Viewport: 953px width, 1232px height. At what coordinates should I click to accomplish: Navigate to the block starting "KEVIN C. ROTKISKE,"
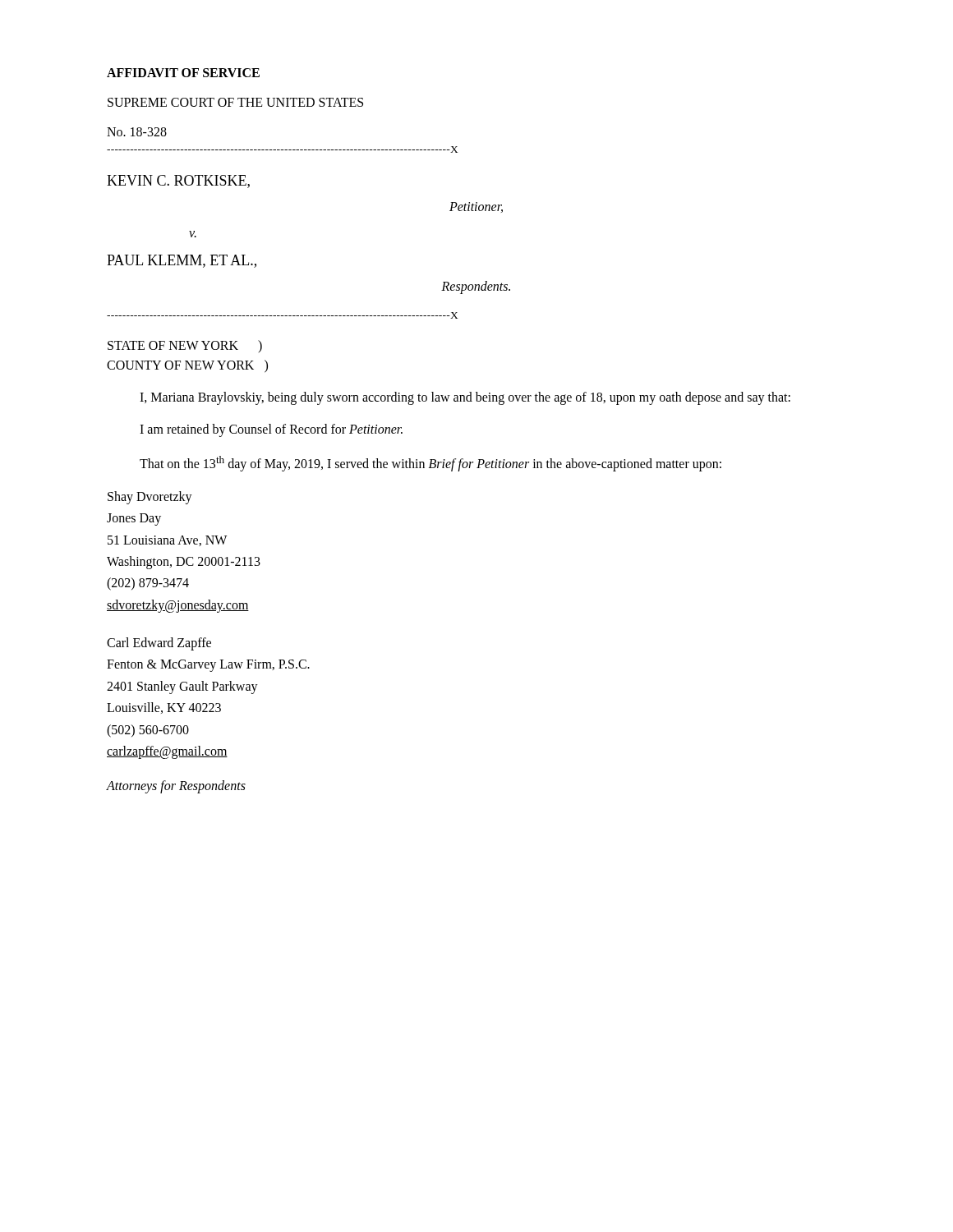179,181
